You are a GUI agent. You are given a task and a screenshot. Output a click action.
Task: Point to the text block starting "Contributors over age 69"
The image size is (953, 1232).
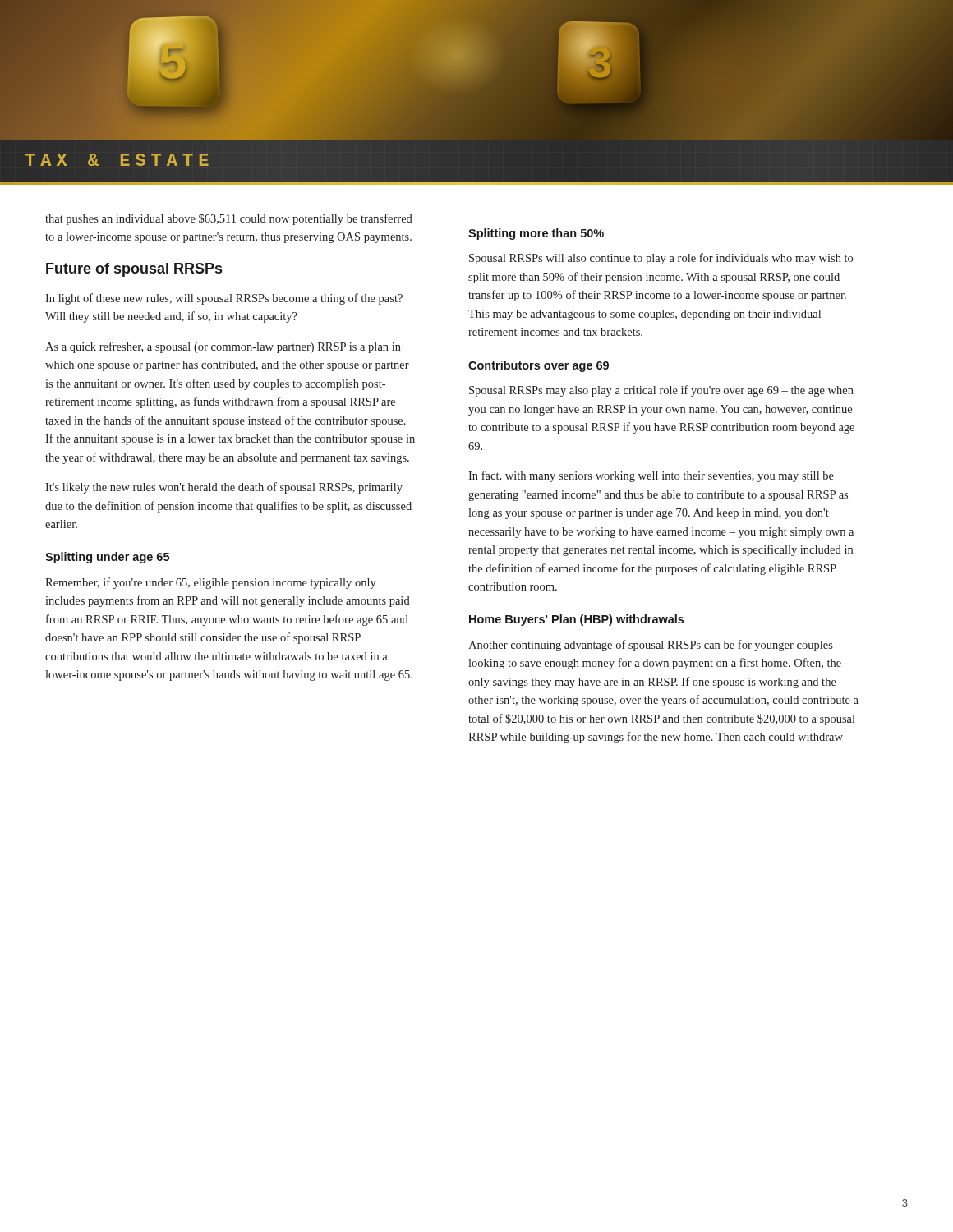point(539,366)
